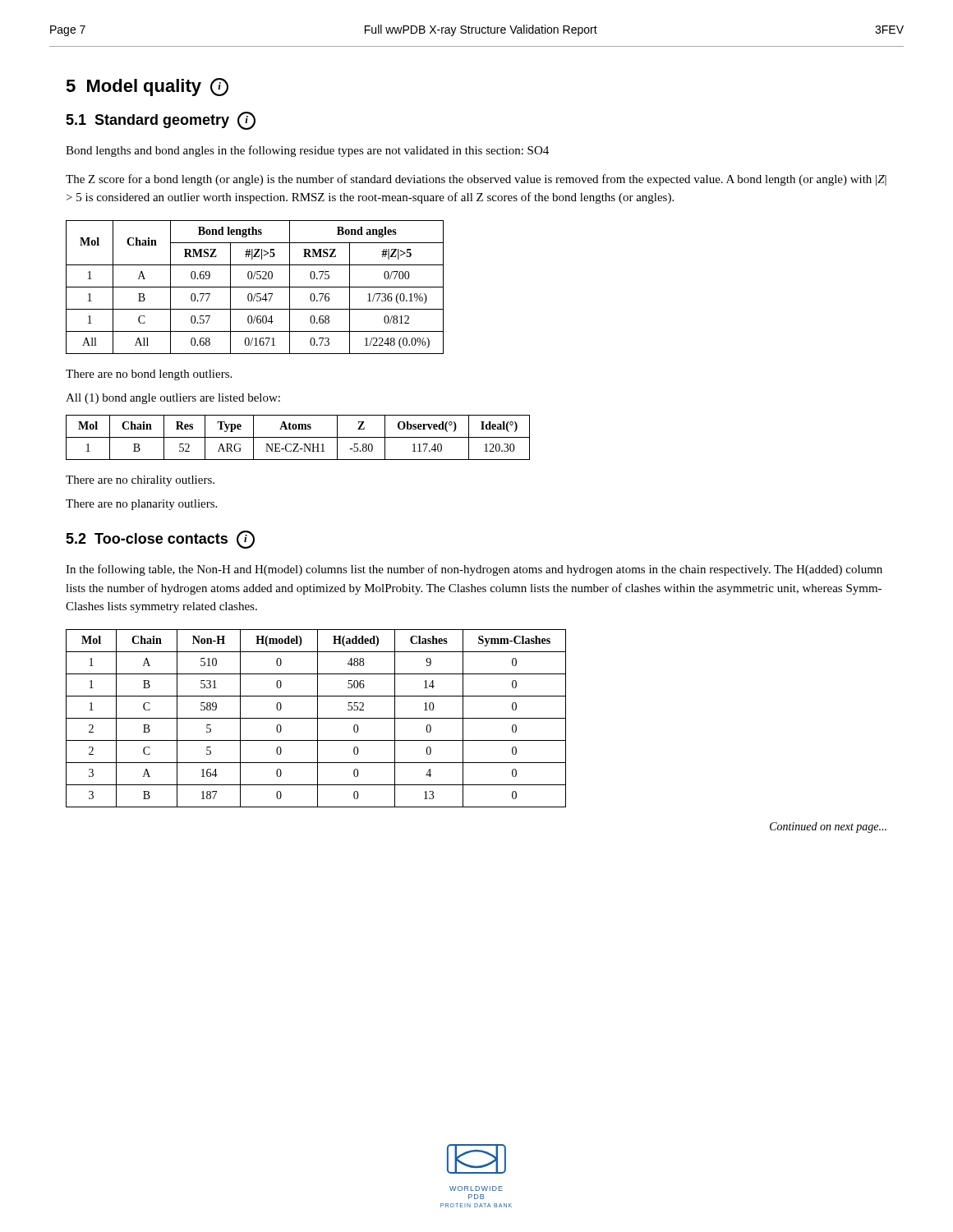Find the block on this page that starts "The Z score for"
The height and width of the screenshot is (1232, 953).
476,188
